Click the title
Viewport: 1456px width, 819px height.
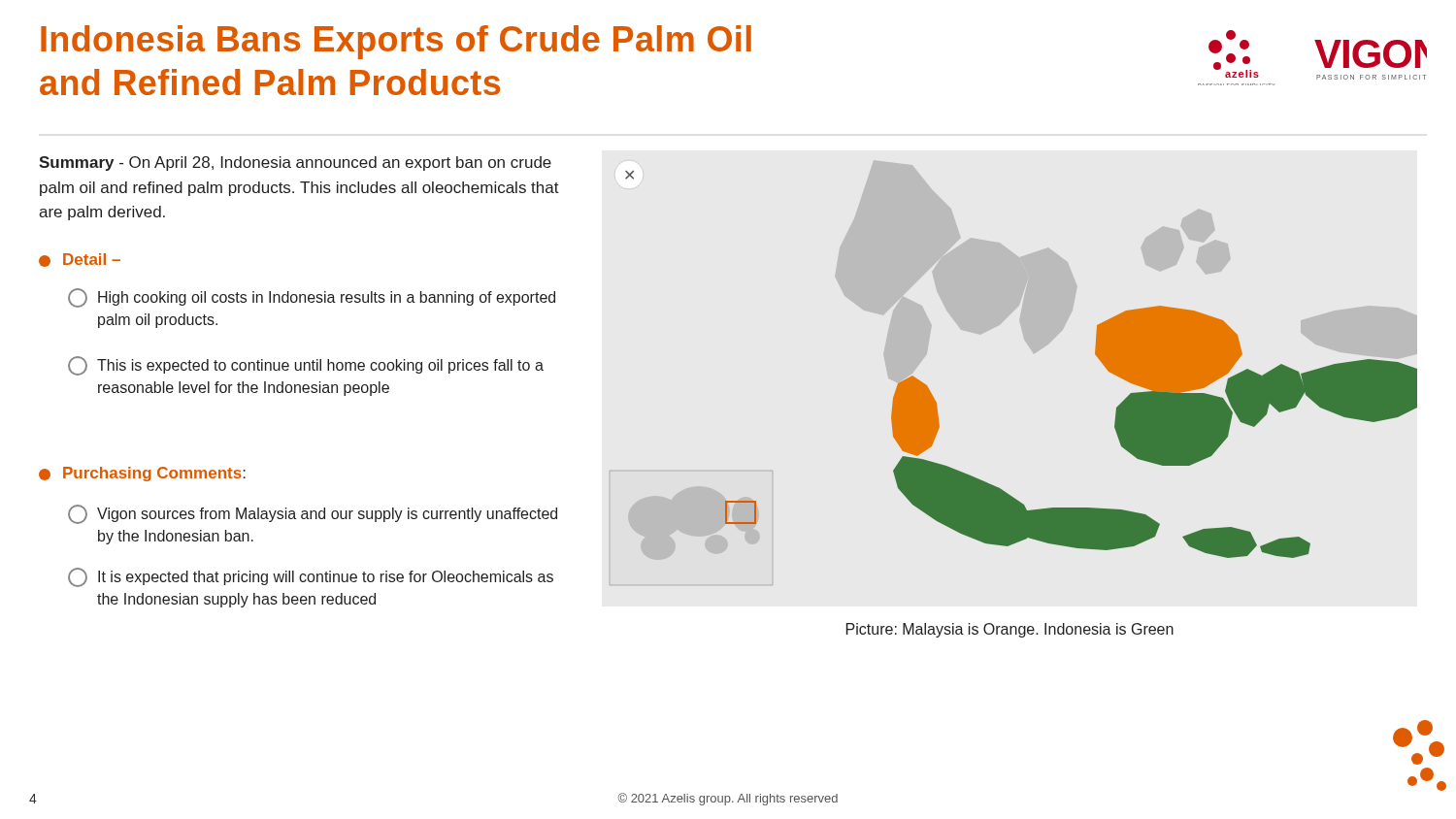pos(548,61)
